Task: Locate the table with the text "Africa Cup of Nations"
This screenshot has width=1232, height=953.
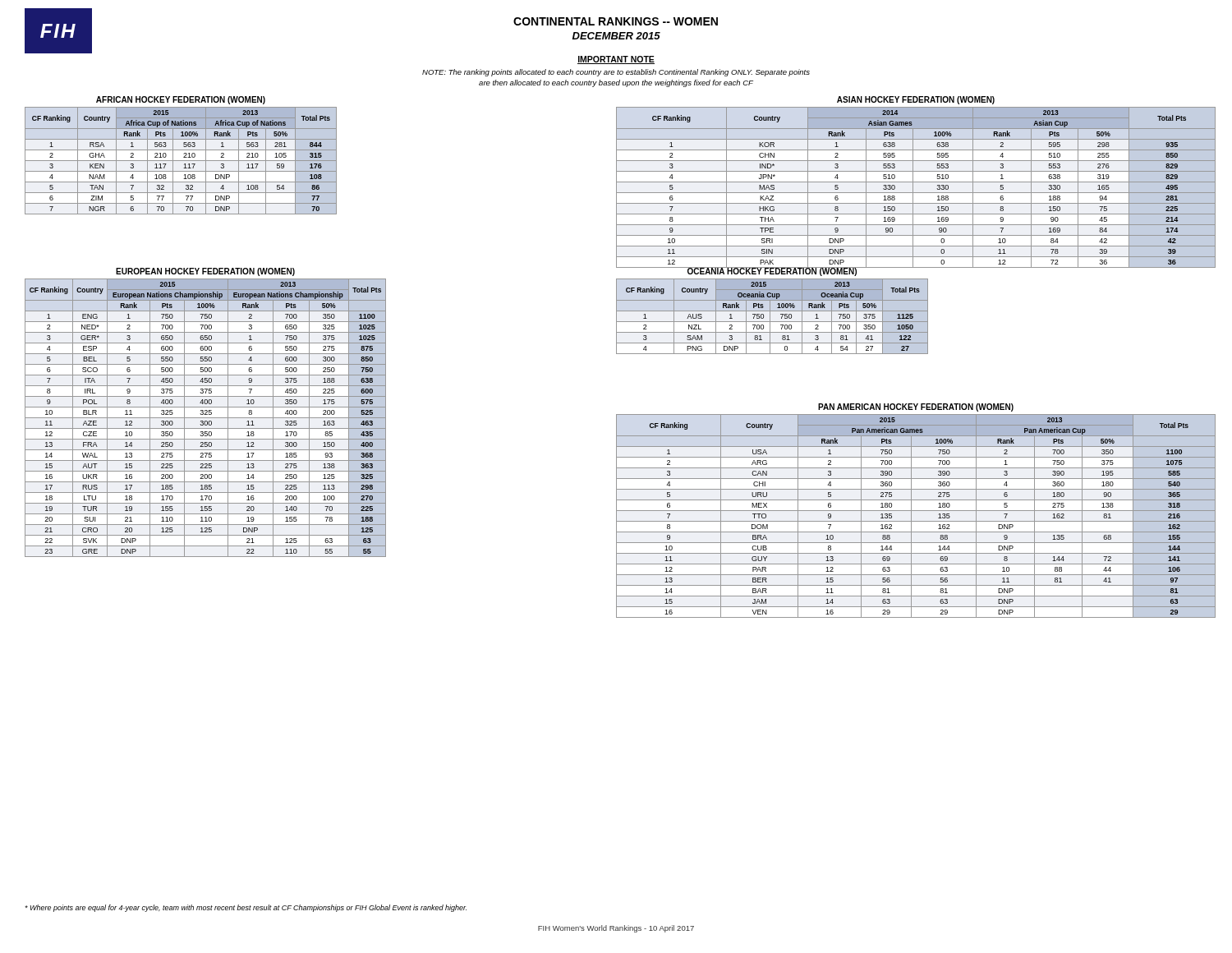Action: point(181,161)
